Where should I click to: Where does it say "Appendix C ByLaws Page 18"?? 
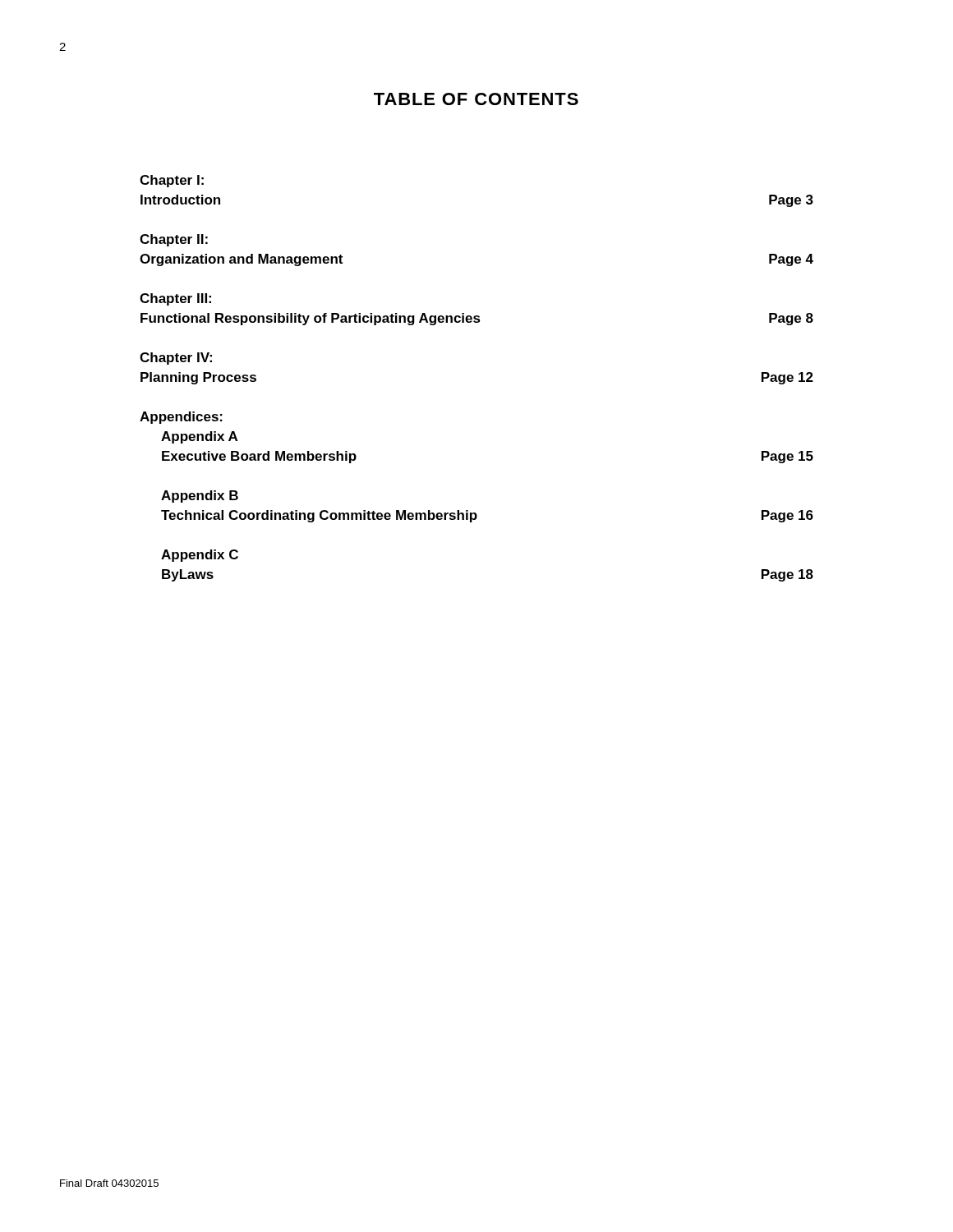coord(200,556)
